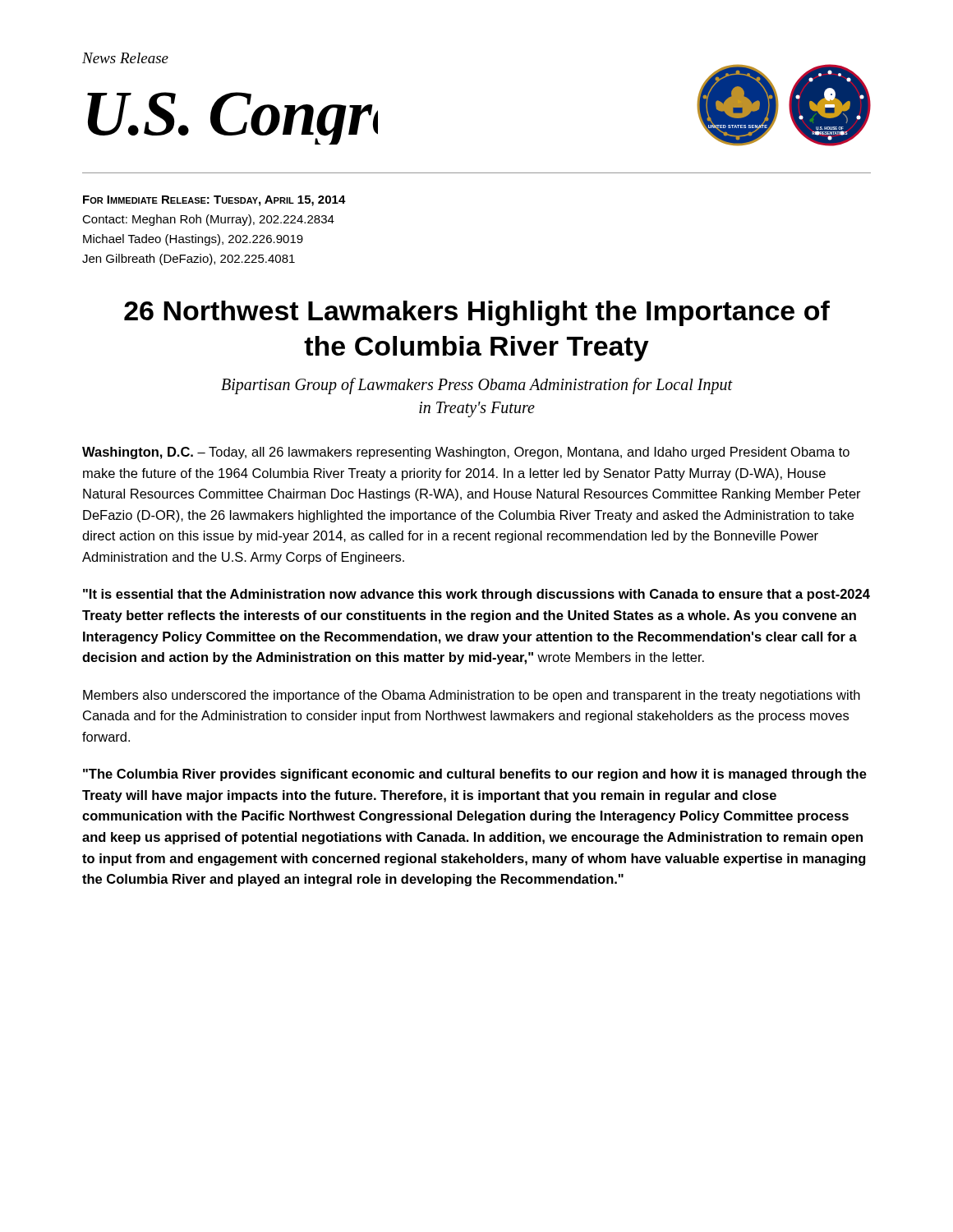
Task: Locate the text block that reads ""It is essential that the"
Action: (476, 626)
